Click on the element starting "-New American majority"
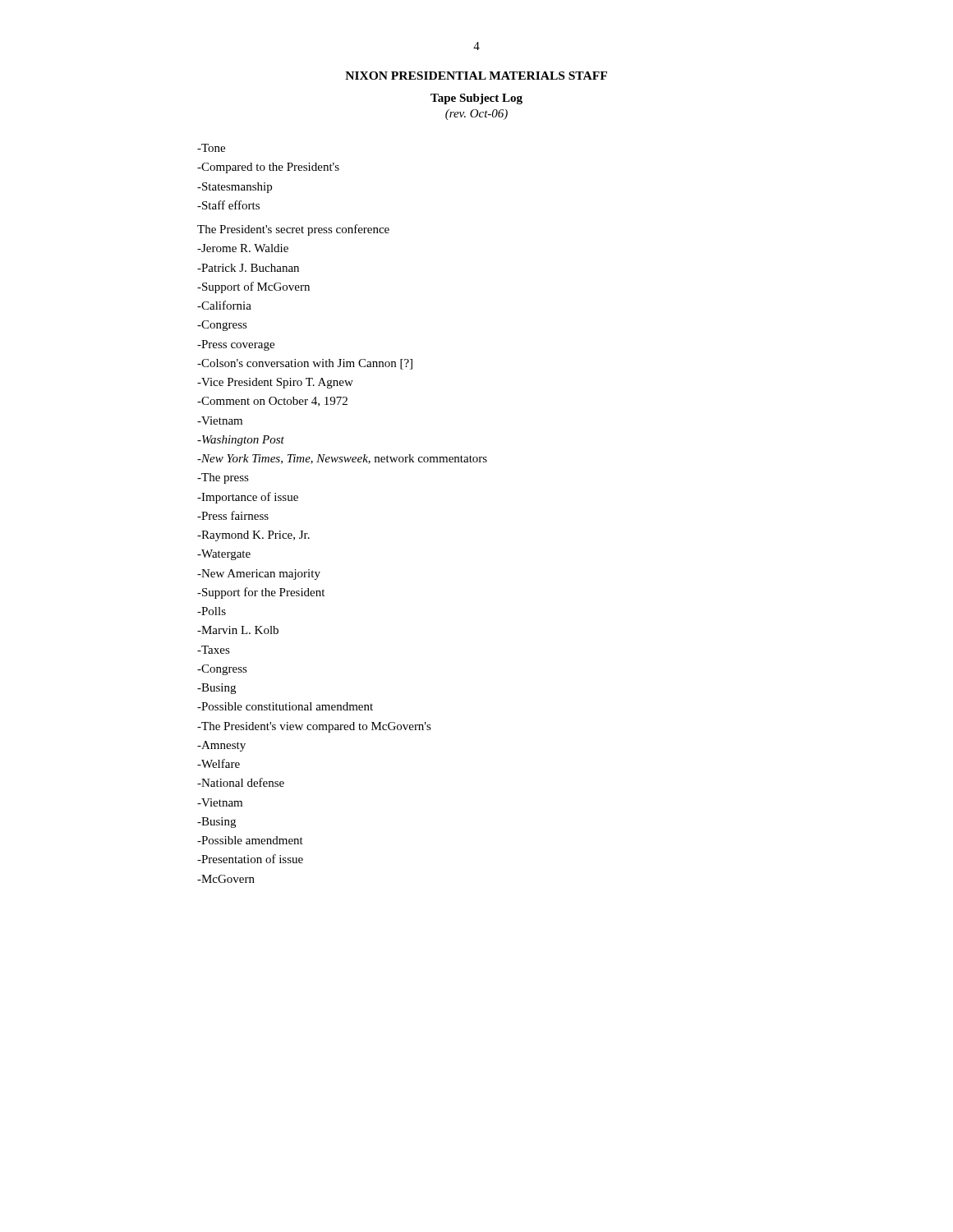 pyautogui.click(x=259, y=573)
